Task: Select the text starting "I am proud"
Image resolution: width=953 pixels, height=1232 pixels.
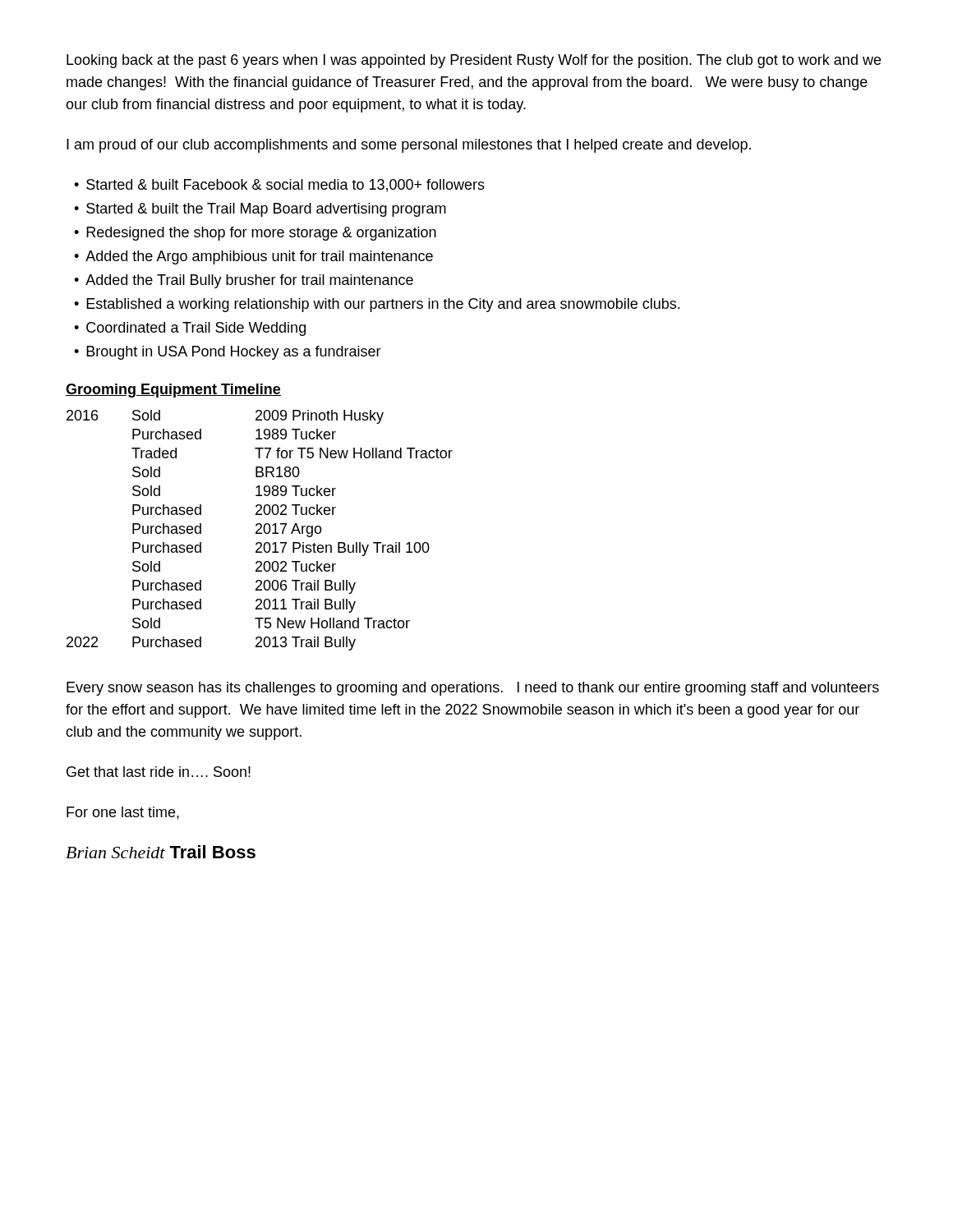Action: (409, 145)
